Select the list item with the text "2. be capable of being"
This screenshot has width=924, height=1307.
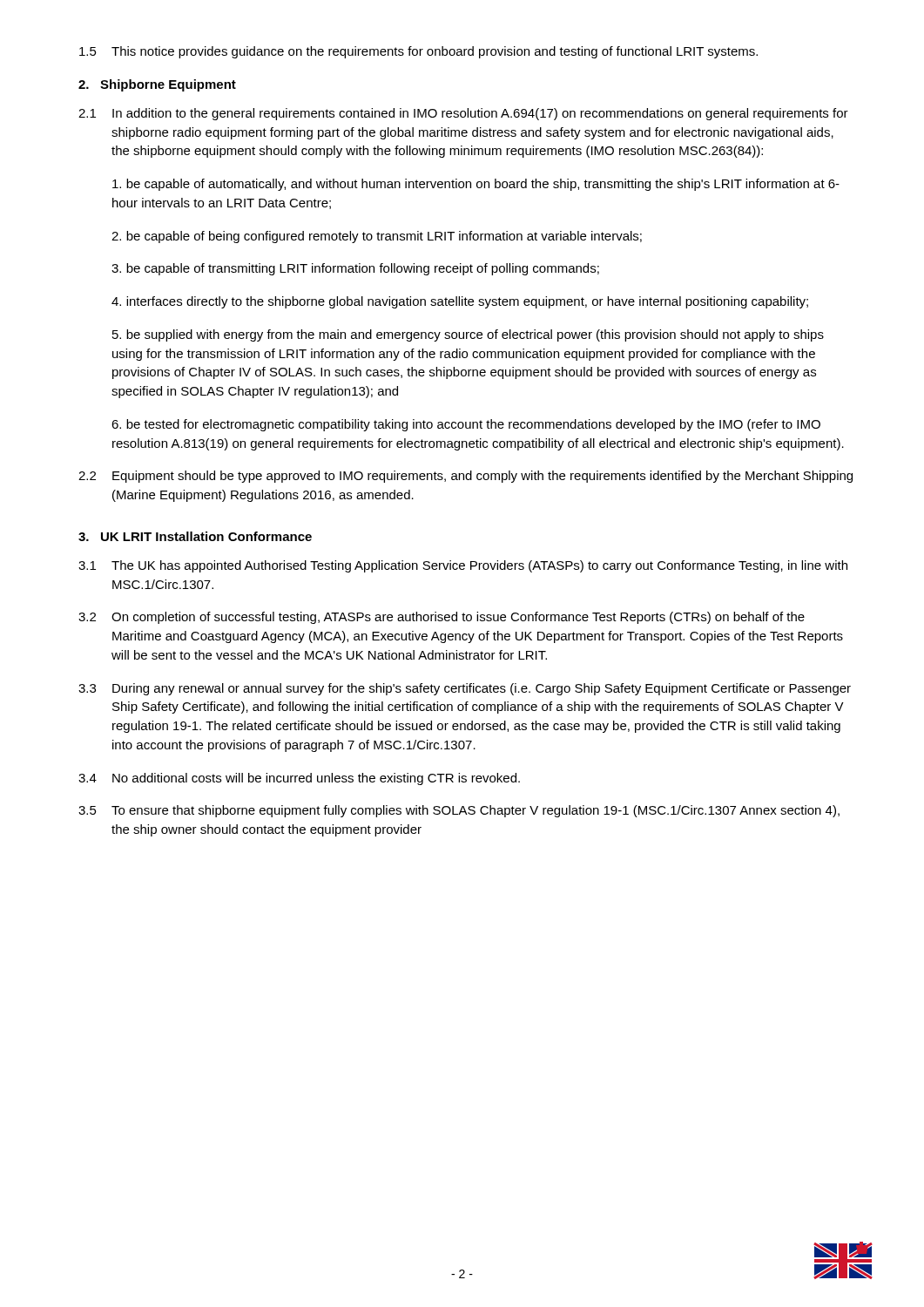[377, 235]
